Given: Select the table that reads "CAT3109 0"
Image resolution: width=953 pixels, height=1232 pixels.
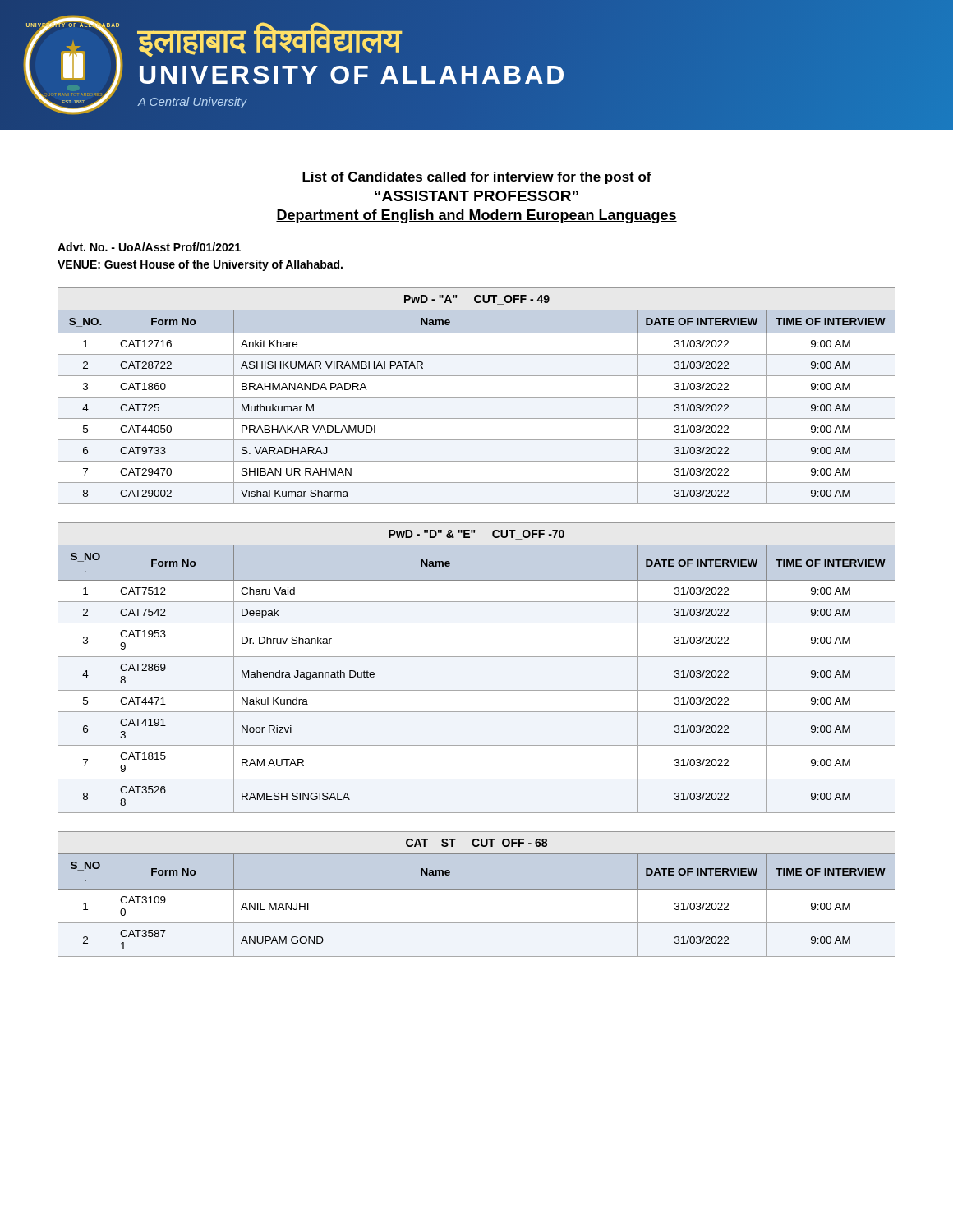Looking at the screenshot, I should pos(476,894).
